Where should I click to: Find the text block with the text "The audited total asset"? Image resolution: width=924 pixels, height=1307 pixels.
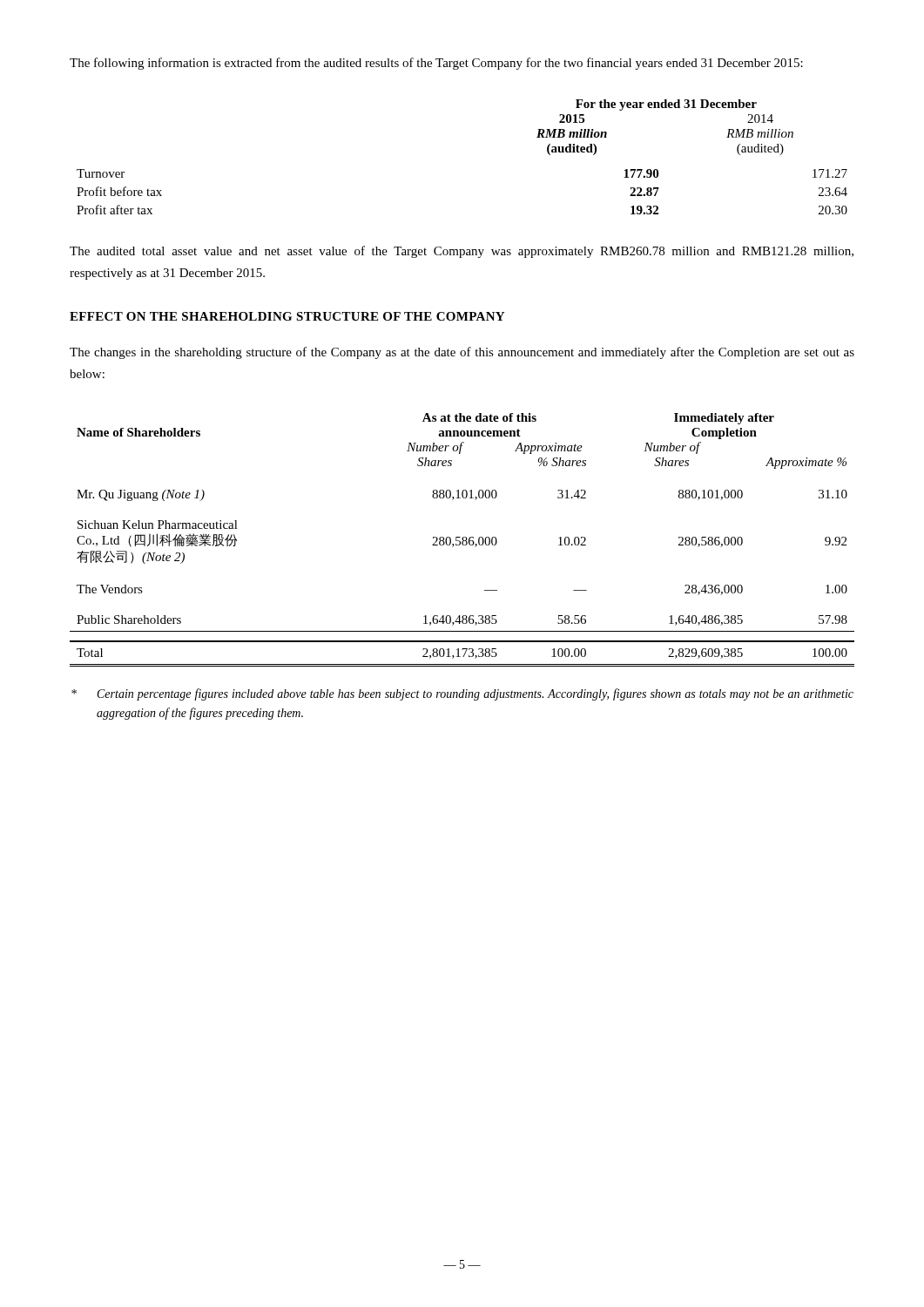(x=462, y=262)
